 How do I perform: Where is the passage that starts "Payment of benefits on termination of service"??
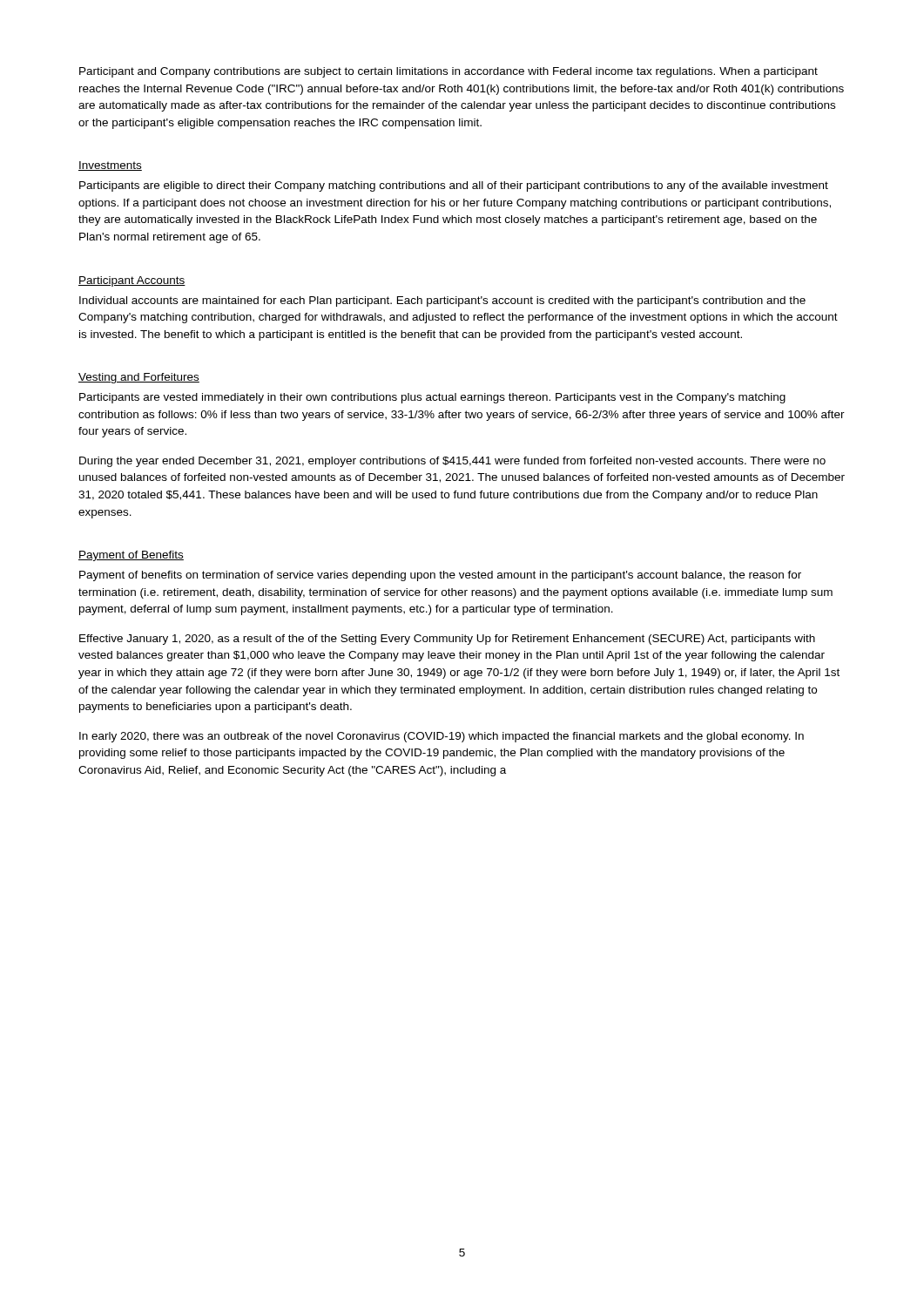[x=456, y=592]
